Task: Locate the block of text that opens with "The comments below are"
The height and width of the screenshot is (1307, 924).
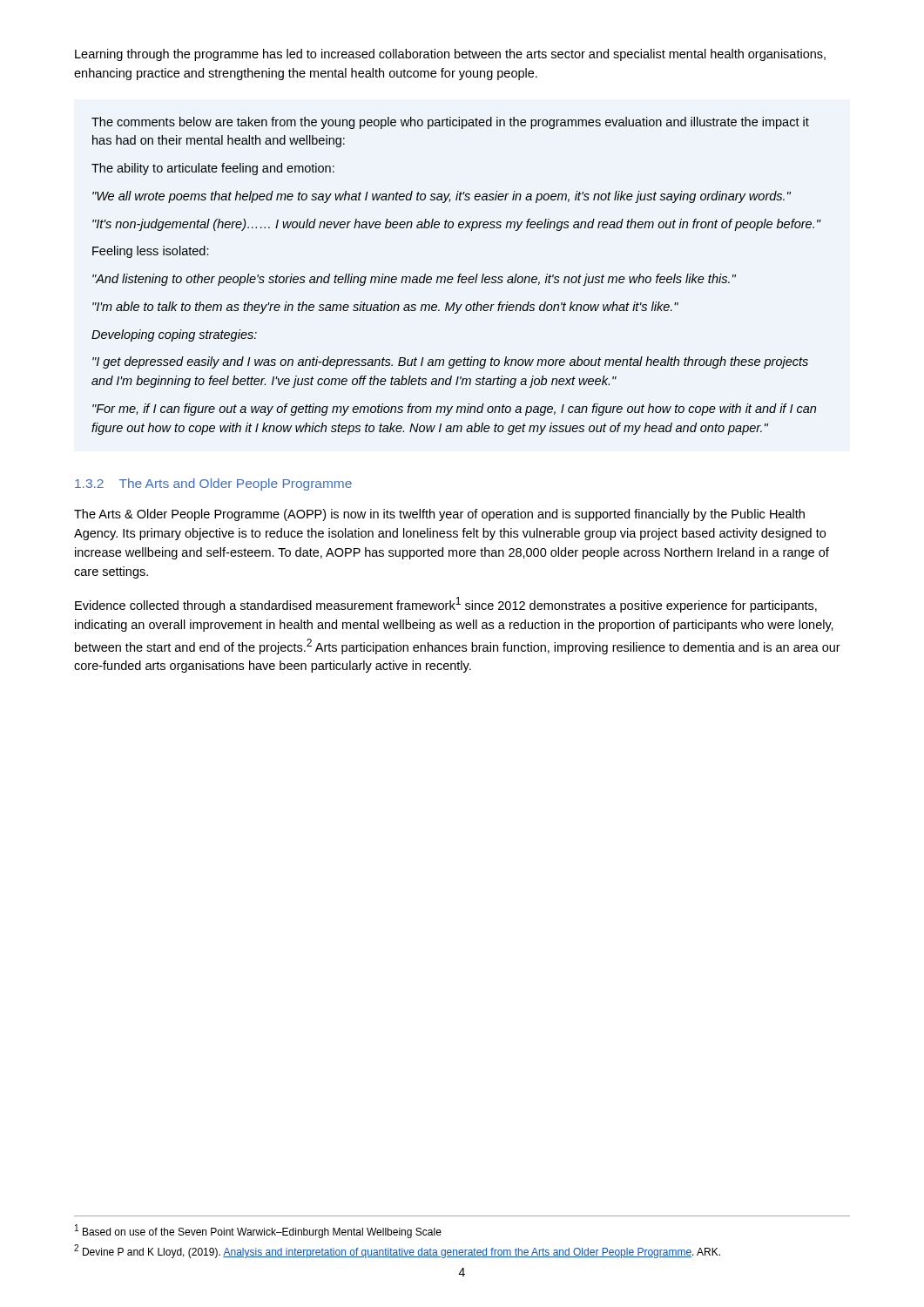Action: (x=450, y=131)
